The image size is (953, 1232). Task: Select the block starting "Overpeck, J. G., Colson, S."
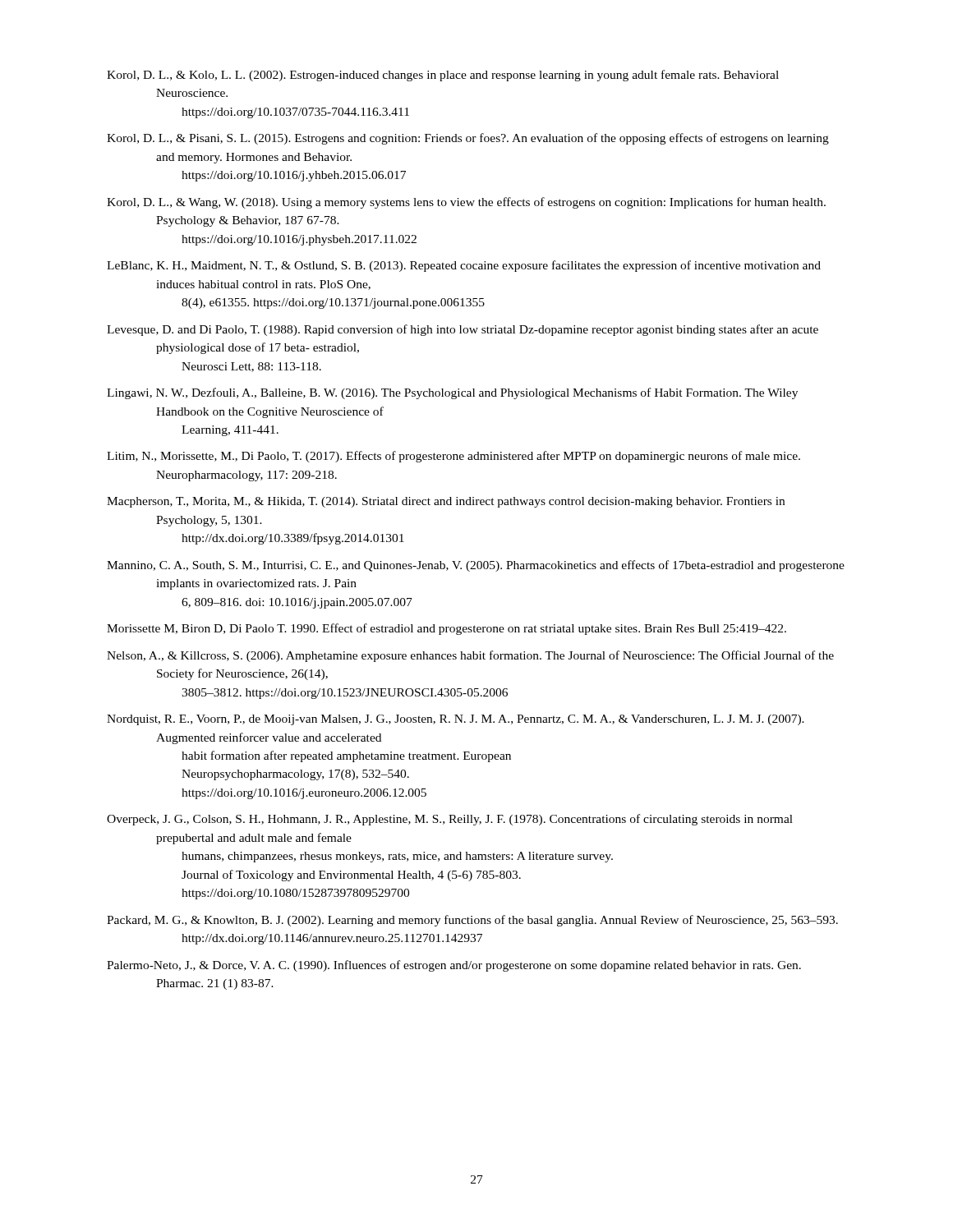pyautogui.click(x=450, y=856)
